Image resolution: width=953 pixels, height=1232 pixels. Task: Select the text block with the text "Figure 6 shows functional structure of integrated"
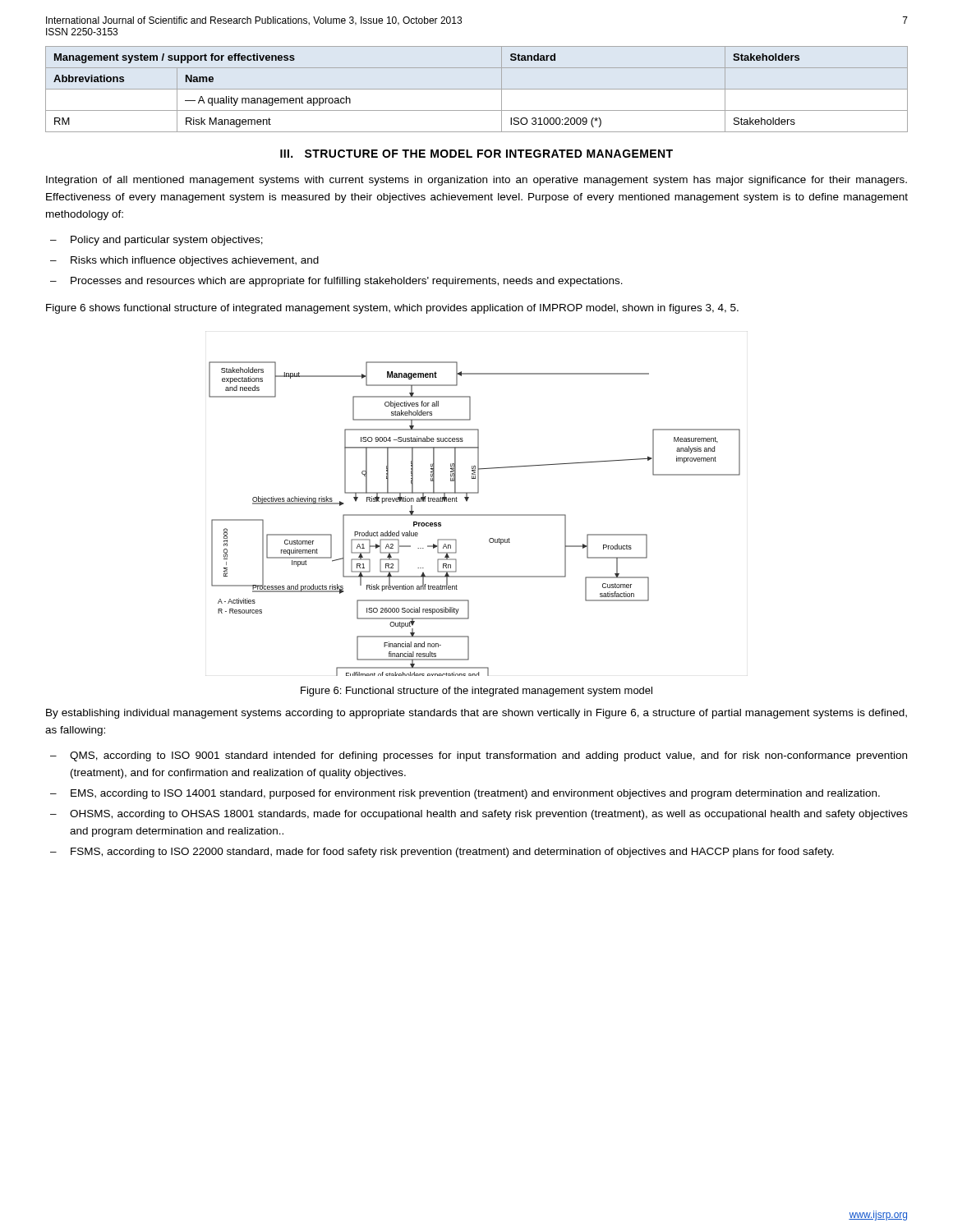click(x=392, y=307)
